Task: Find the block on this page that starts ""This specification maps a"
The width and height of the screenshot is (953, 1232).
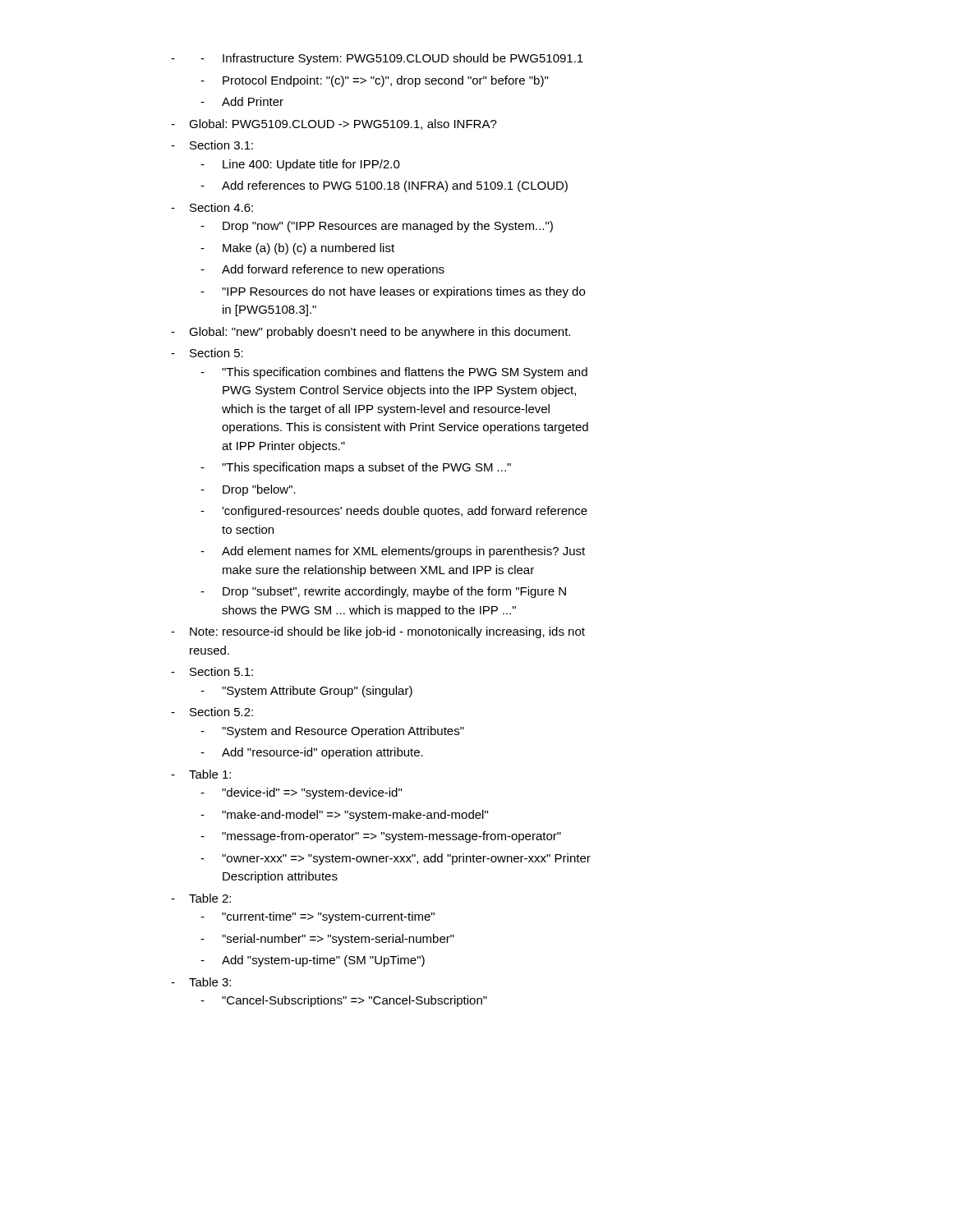Action: [x=367, y=467]
